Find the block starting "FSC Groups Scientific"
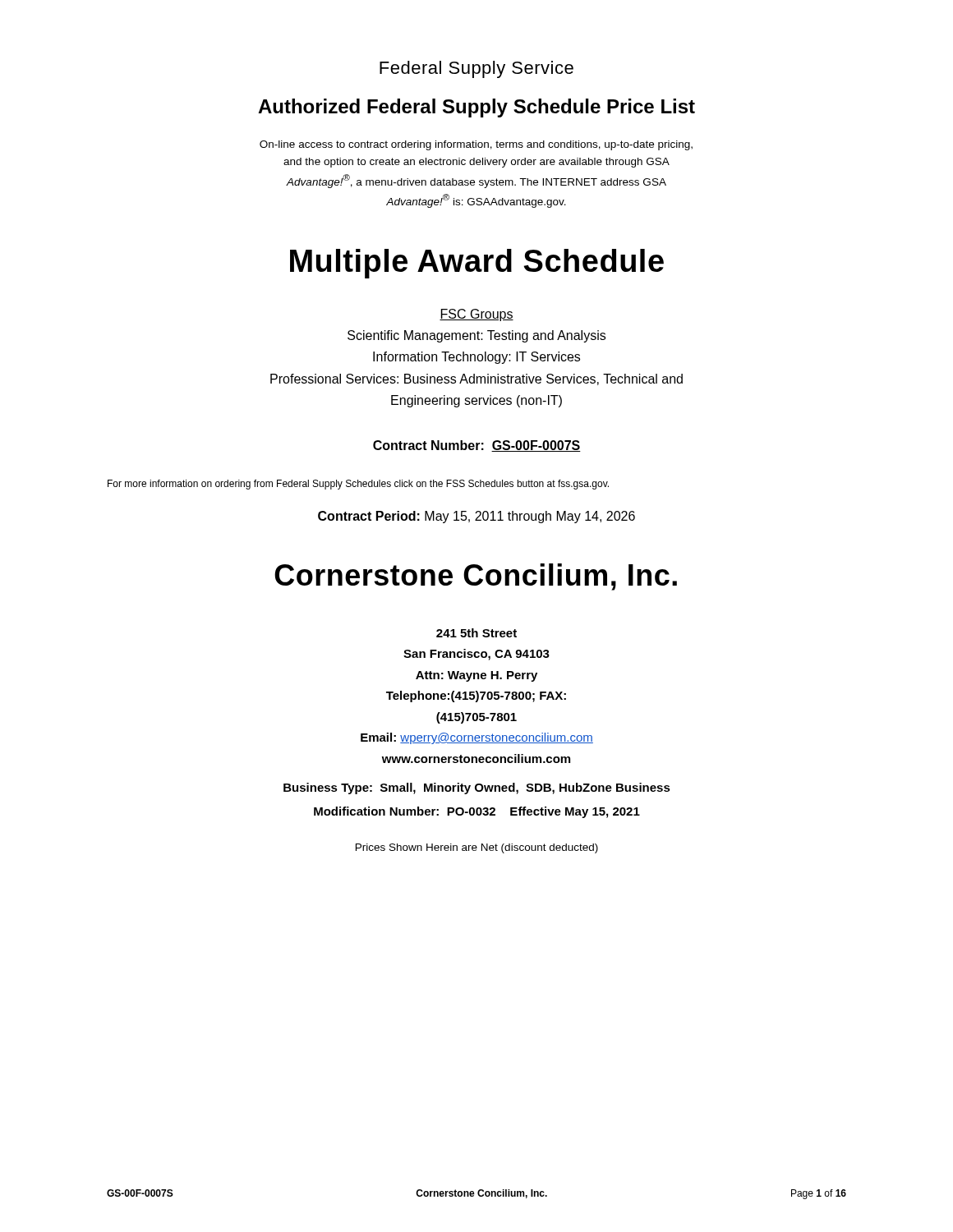The width and height of the screenshot is (953, 1232). click(476, 357)
